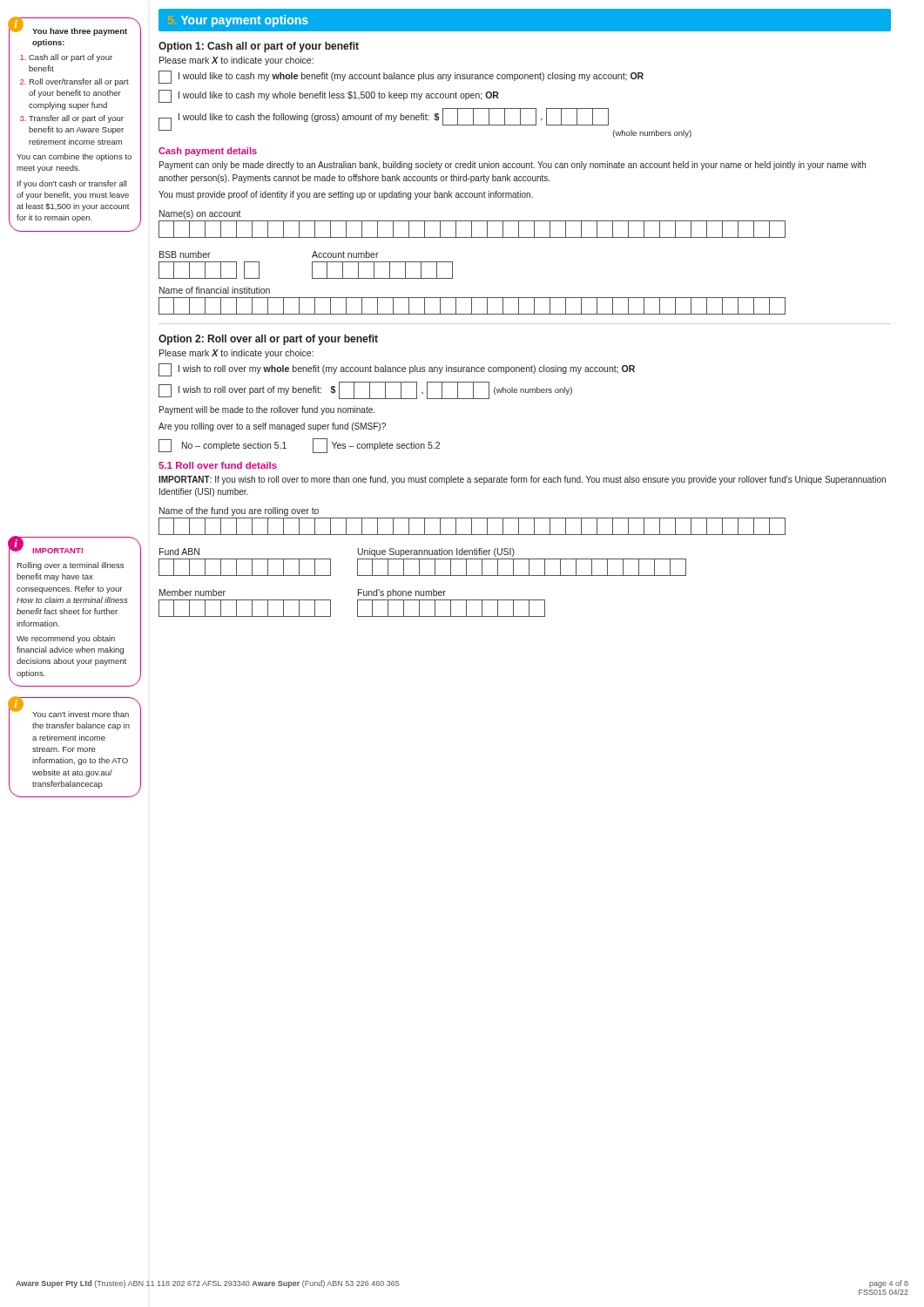Image resolution: width=924 pixels, height=1307 pixels.
Task: Find the text block that says "i IMPORTANT! Rolling over a terminal illness benefit"
Action: coord(71,608)
